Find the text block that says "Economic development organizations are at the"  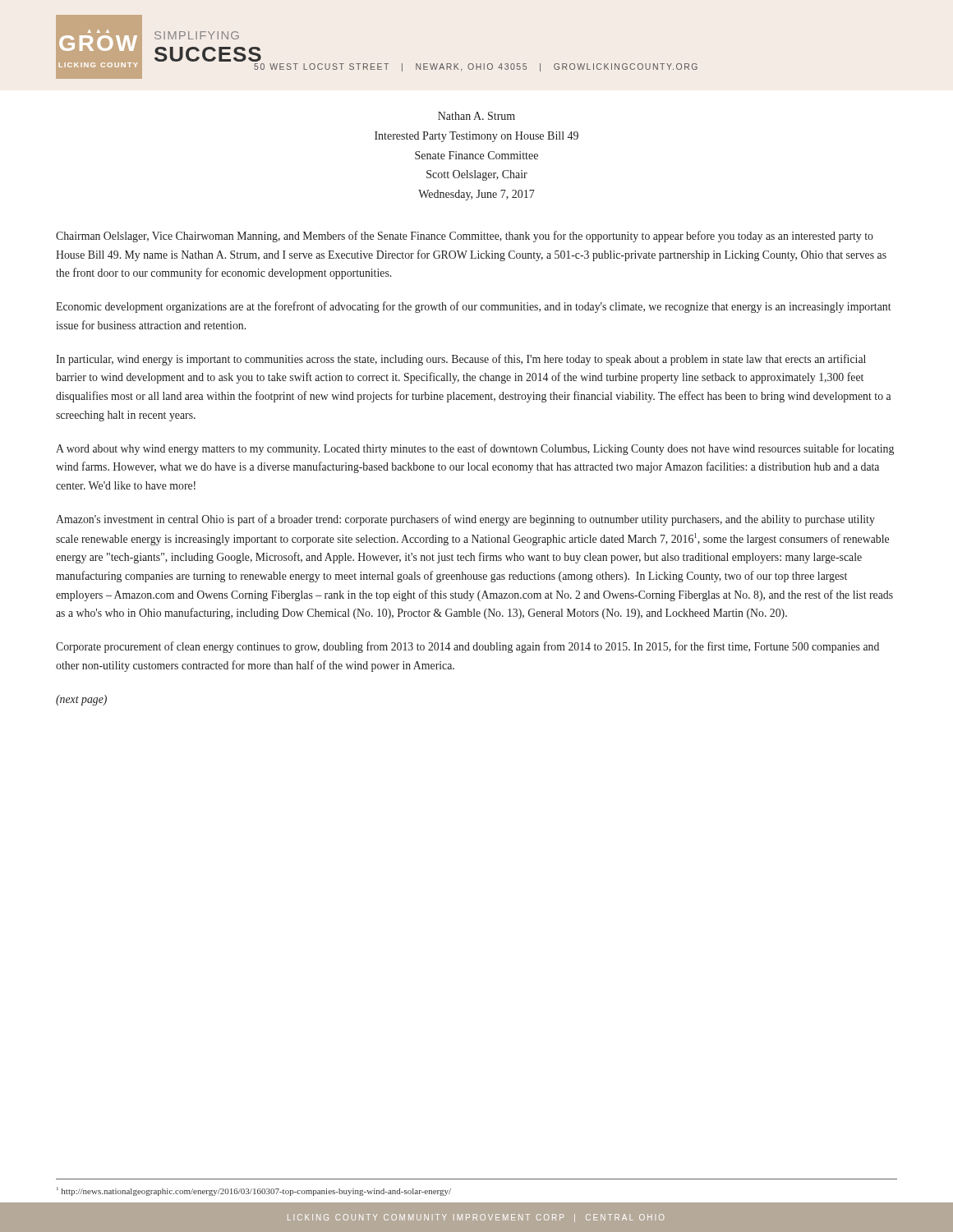click(x=473, y=316)
